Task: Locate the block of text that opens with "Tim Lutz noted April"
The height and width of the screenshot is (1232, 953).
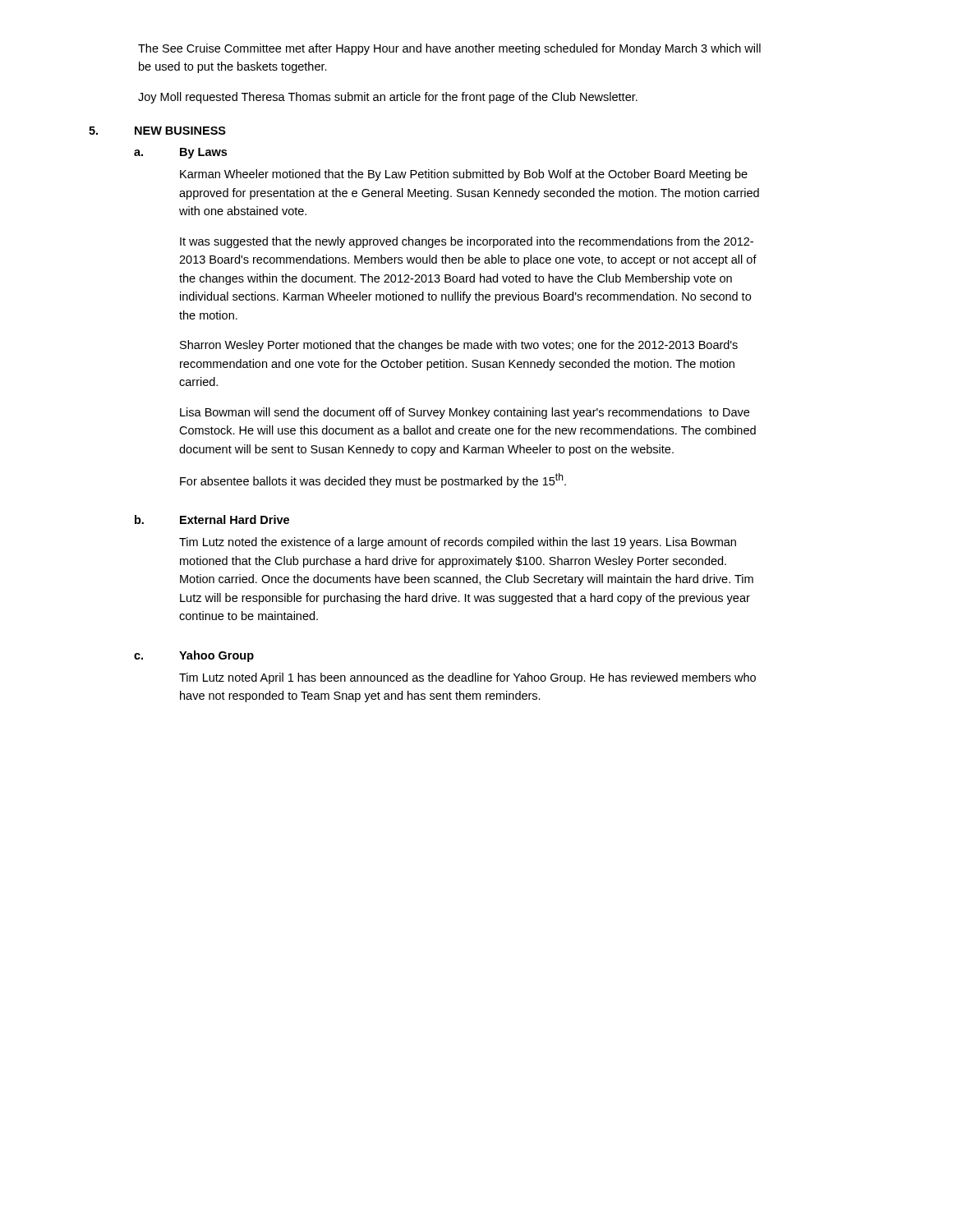Action: coord(468,687)
